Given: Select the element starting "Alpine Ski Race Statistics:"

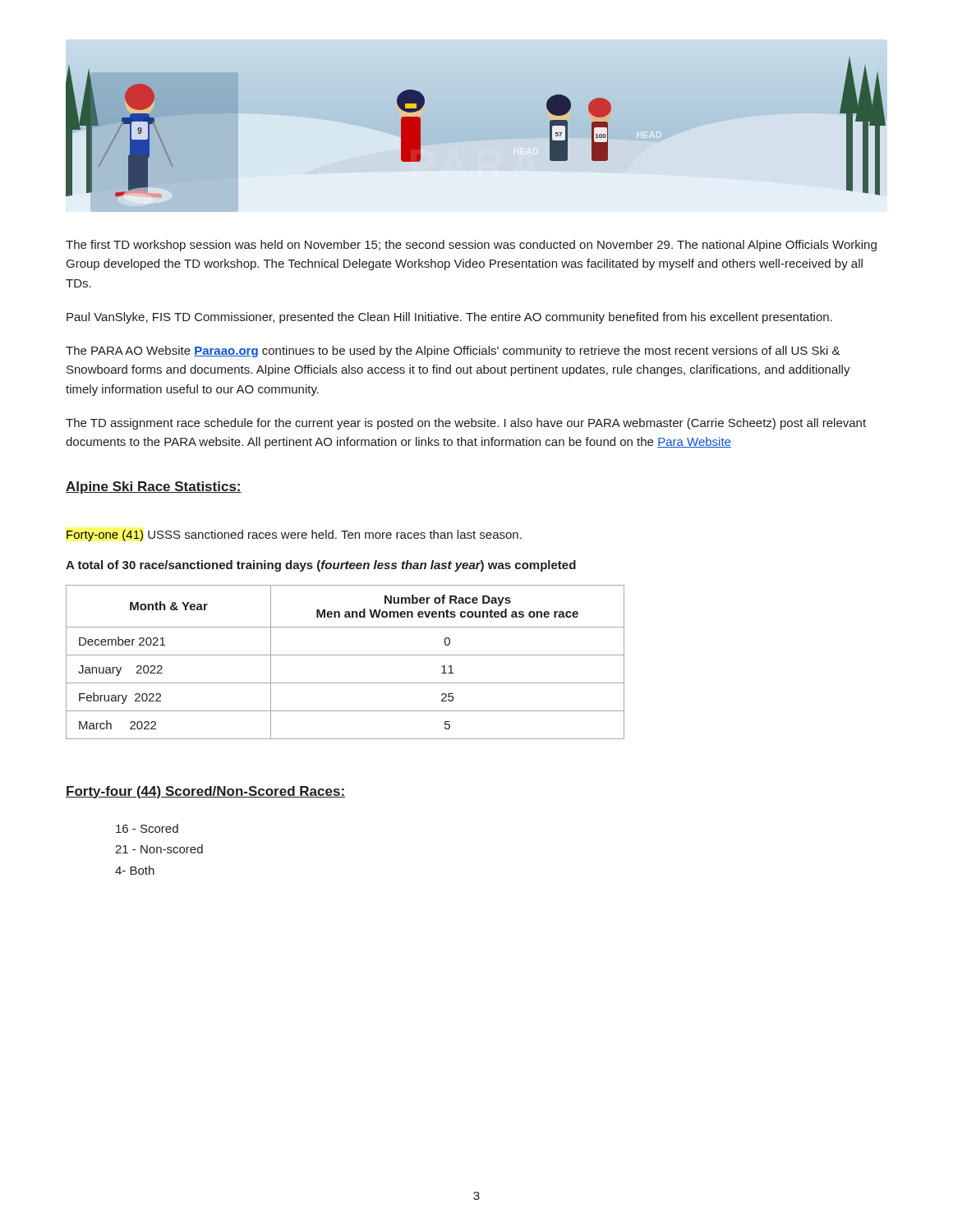Looking at the screenshot, I should (153, 487).
